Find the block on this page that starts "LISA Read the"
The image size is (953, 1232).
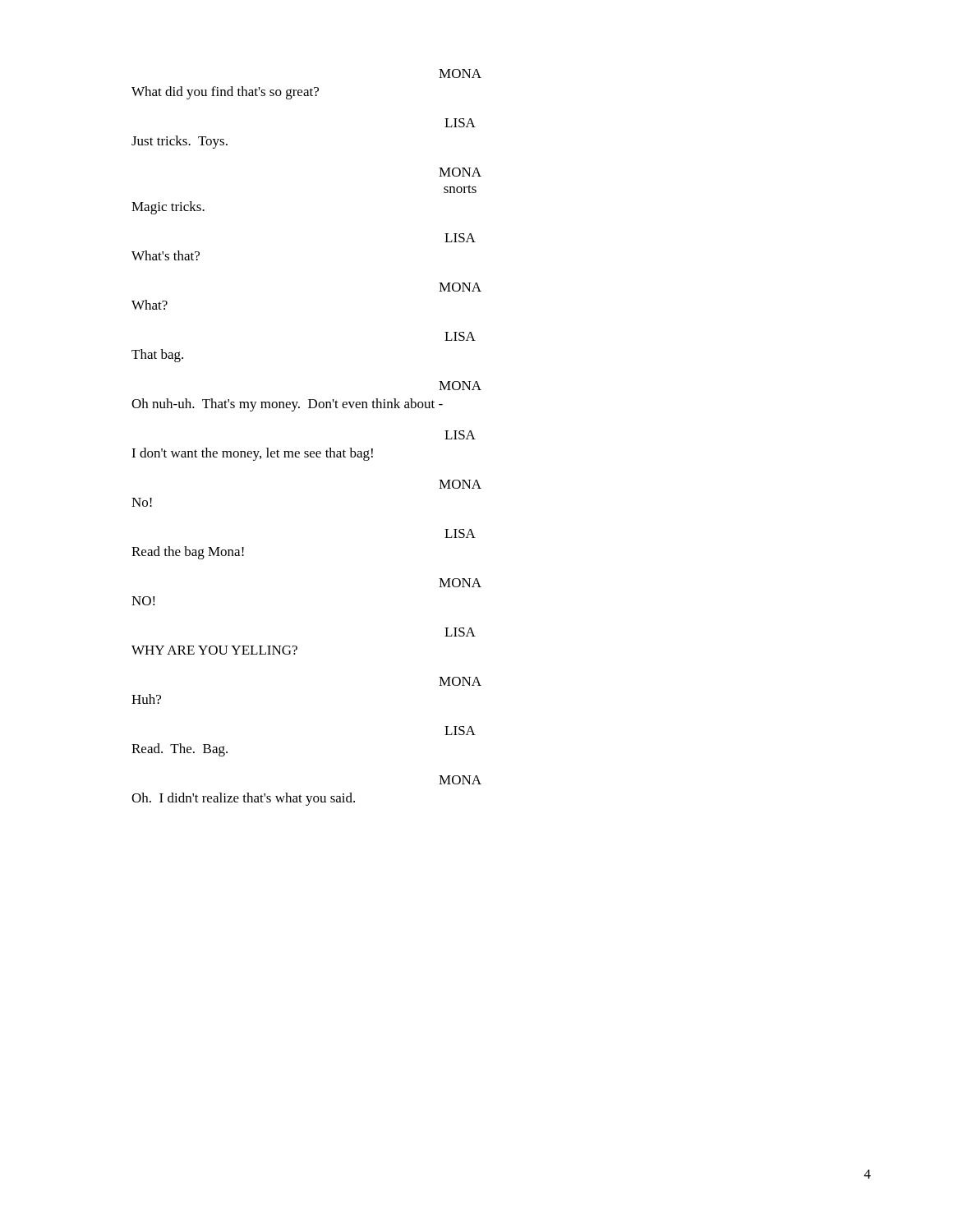click(460, 533)
